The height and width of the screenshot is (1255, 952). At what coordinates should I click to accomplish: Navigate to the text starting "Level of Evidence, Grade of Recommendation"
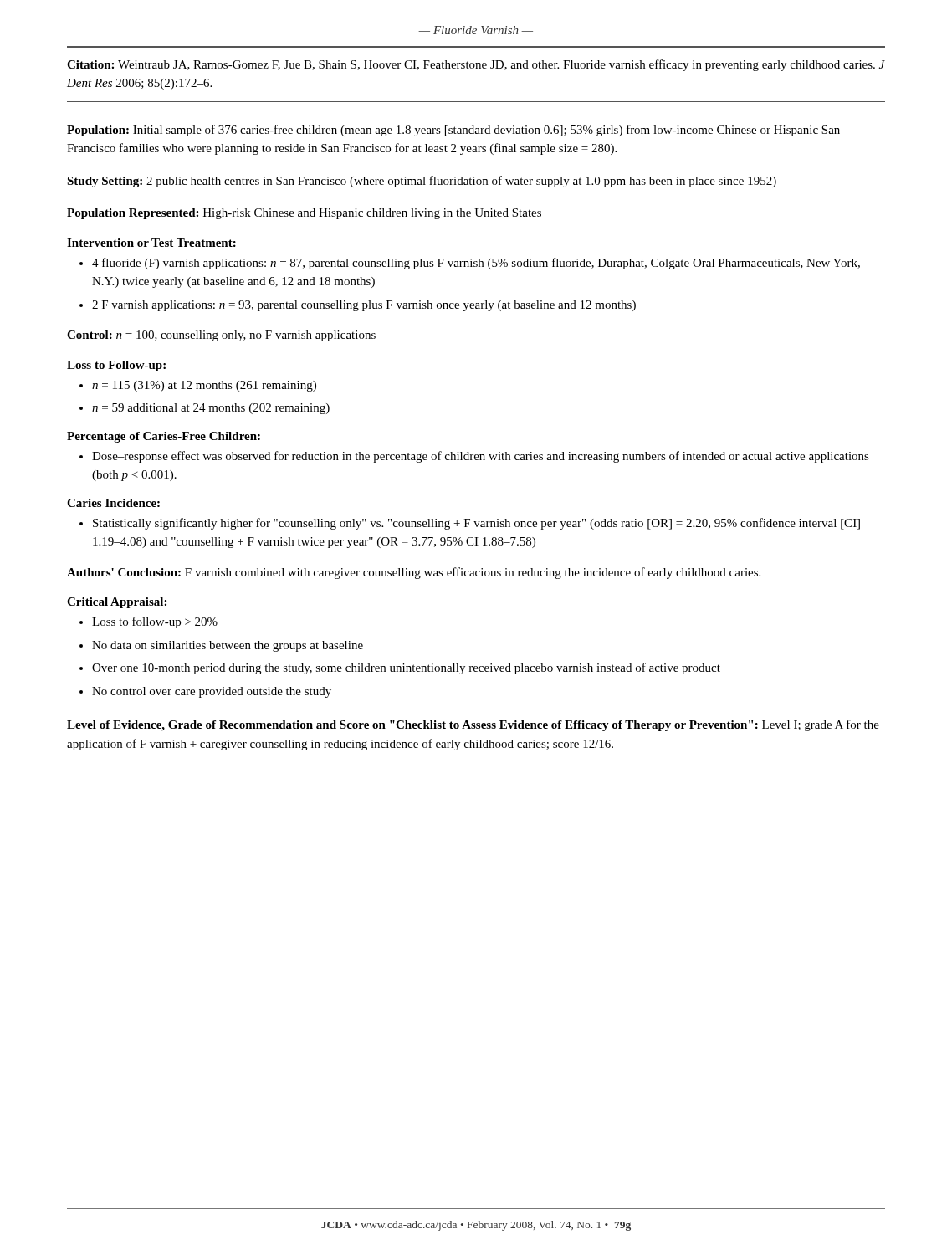coord(476,734)
